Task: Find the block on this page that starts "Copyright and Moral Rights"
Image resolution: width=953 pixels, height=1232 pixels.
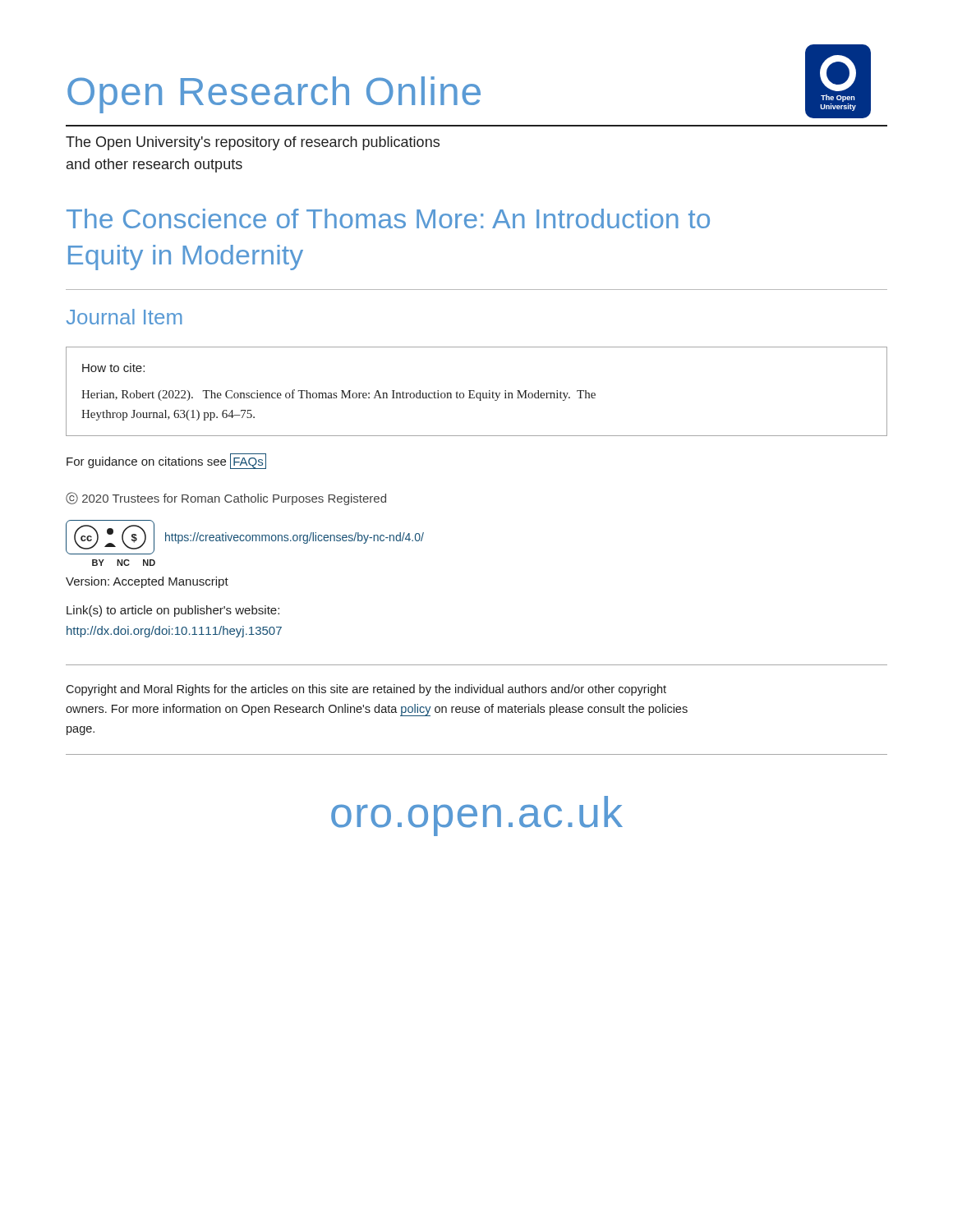Action: pyautogui.click(x=476, y=709)
